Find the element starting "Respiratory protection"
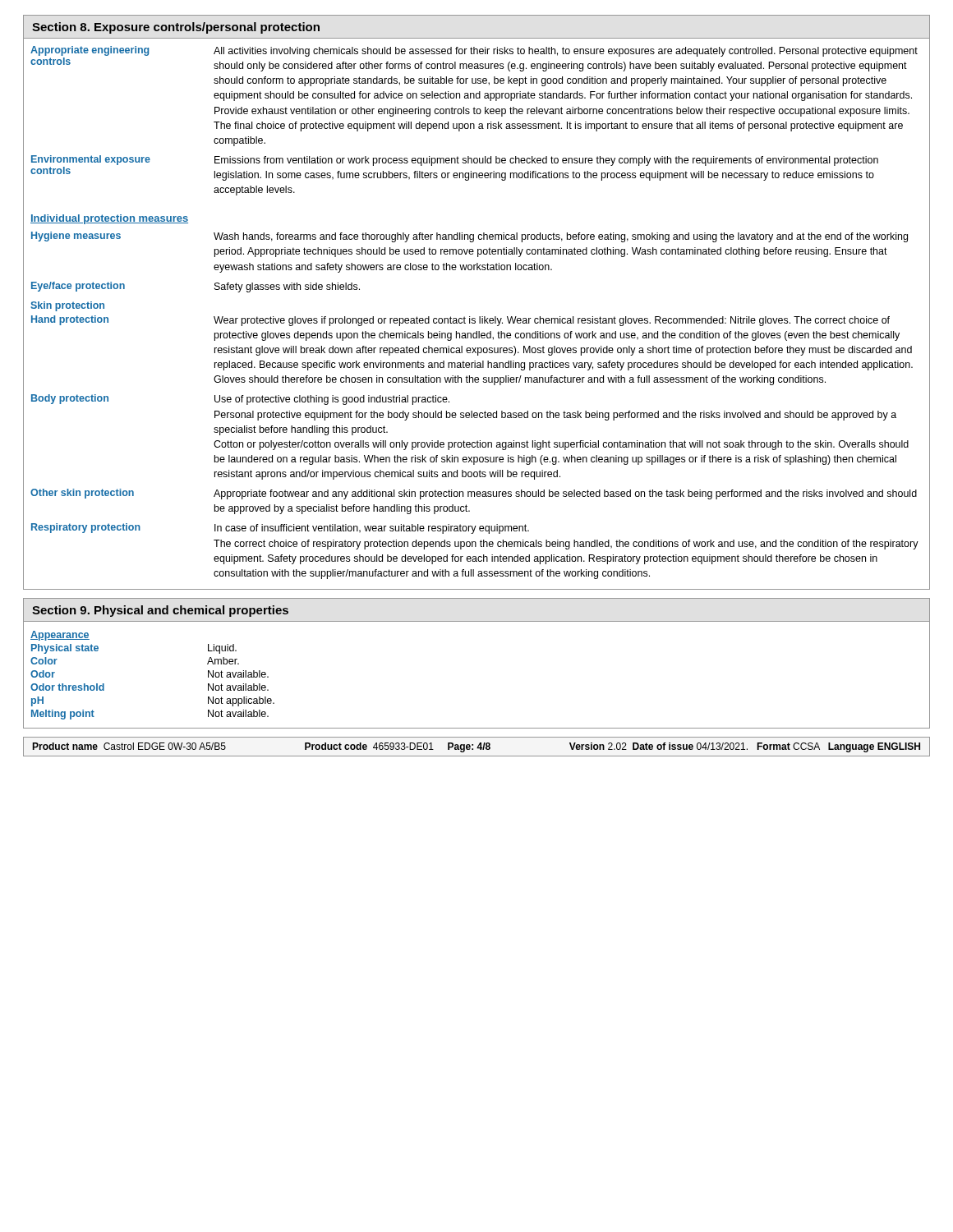953x1232 pixels. point(85,528)
